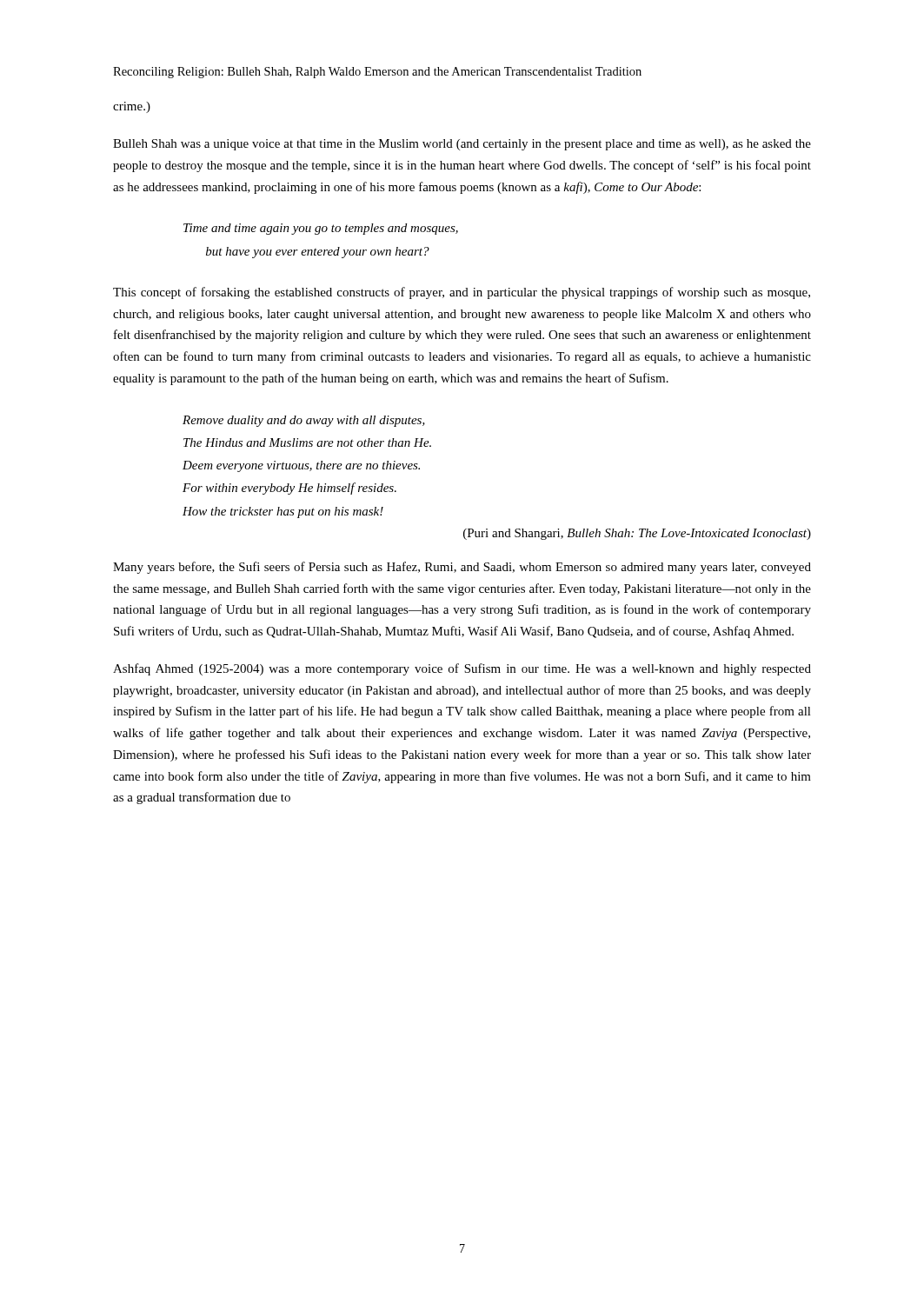Navigate to the passage starting "Bulleh Shah was a unique voice at"
Image resolution: width=924 pixels, height=1304 pixels.
tap(462, 165)
